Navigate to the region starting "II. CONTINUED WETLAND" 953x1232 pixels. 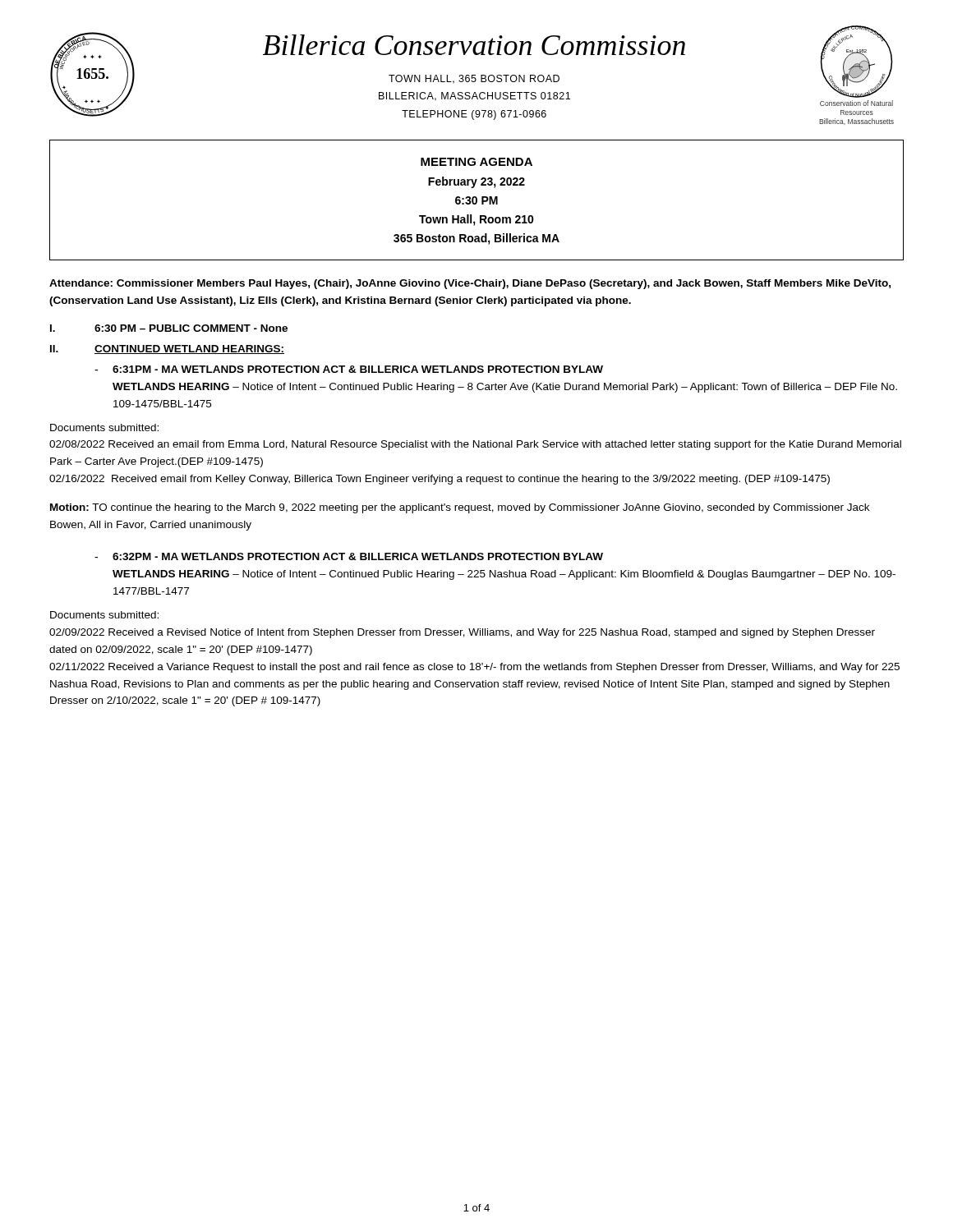coord(167,348)
